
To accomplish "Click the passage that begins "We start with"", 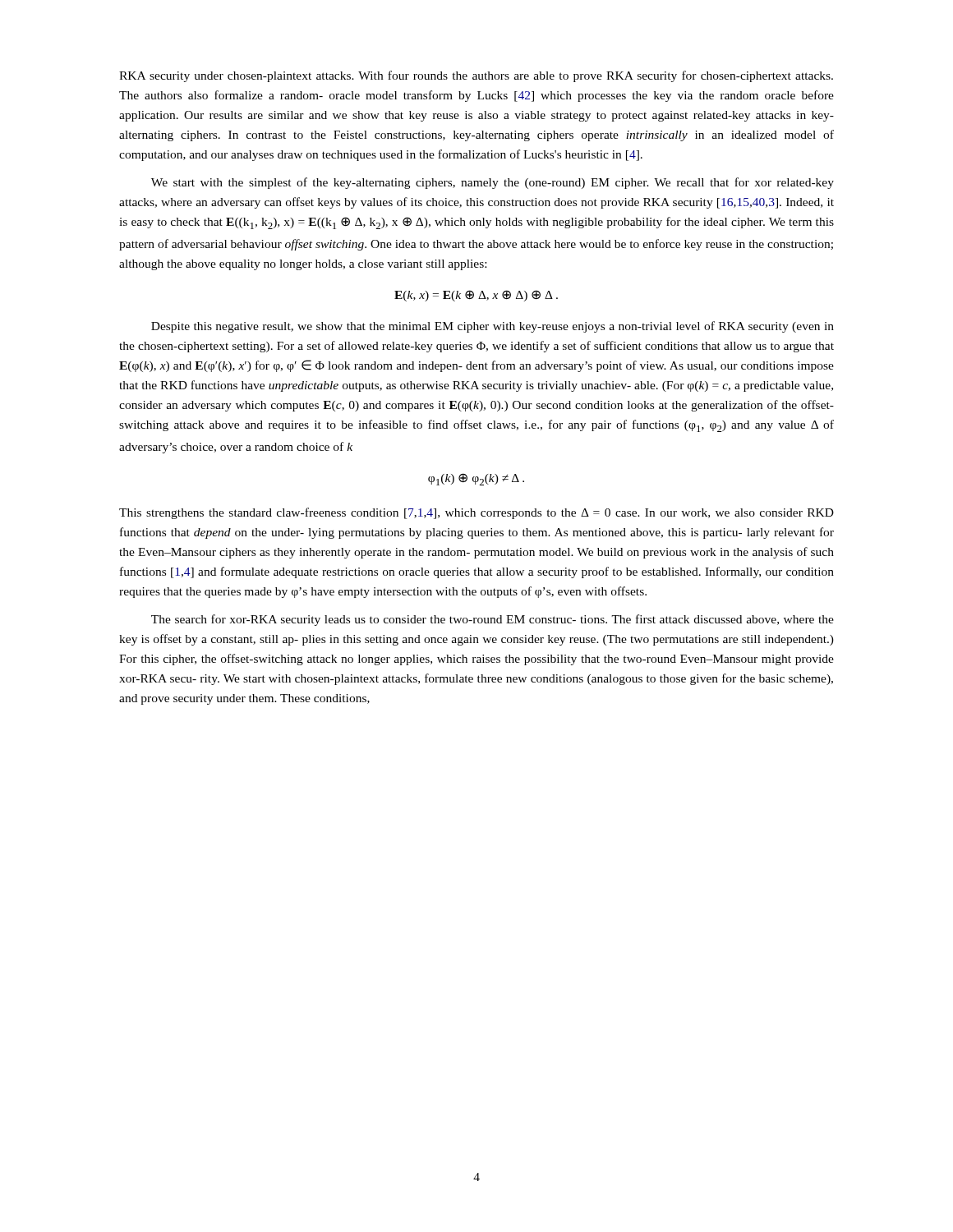I will click(x=476, y=223).
